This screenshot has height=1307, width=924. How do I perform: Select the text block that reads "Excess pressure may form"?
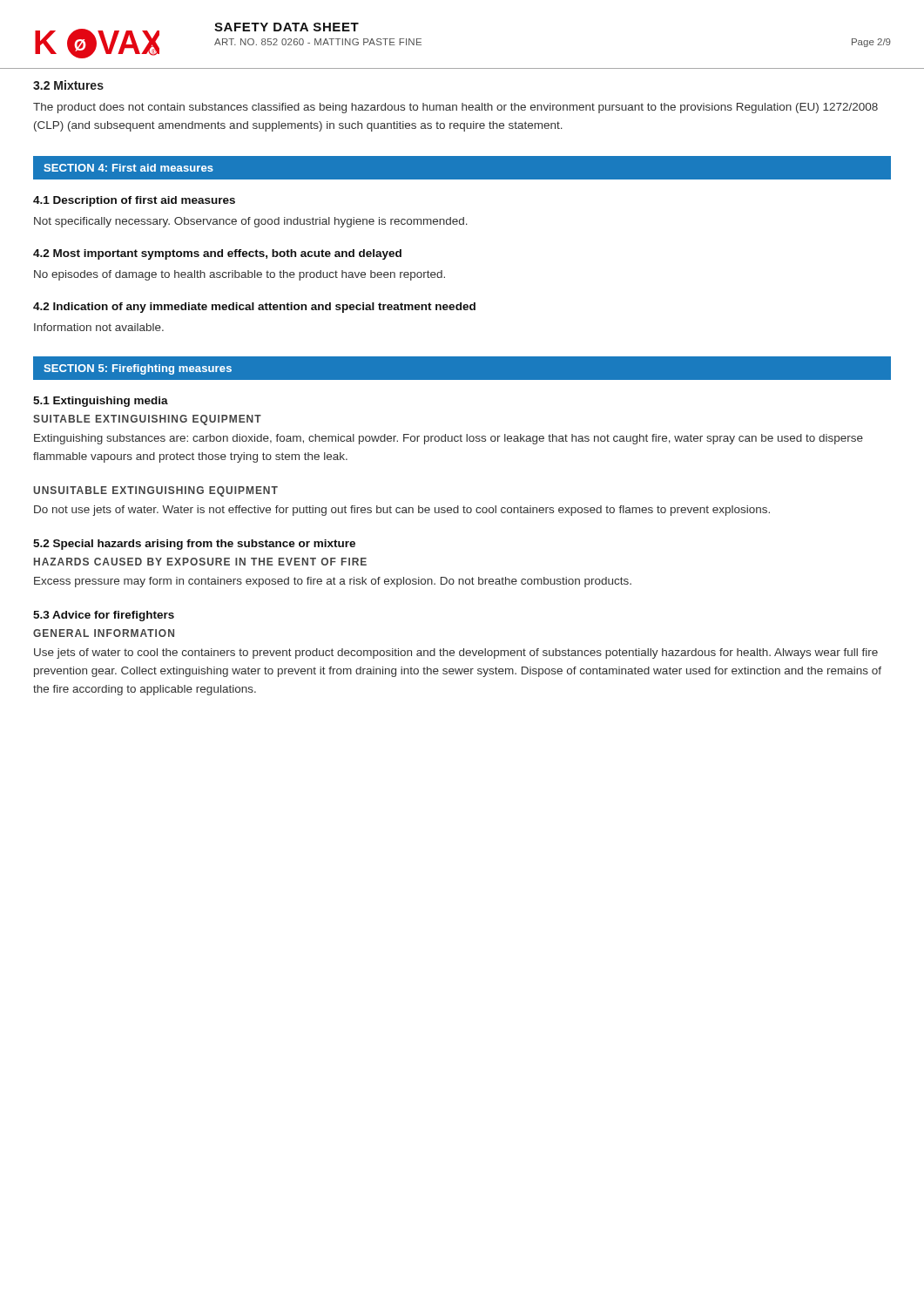point(333,581)
